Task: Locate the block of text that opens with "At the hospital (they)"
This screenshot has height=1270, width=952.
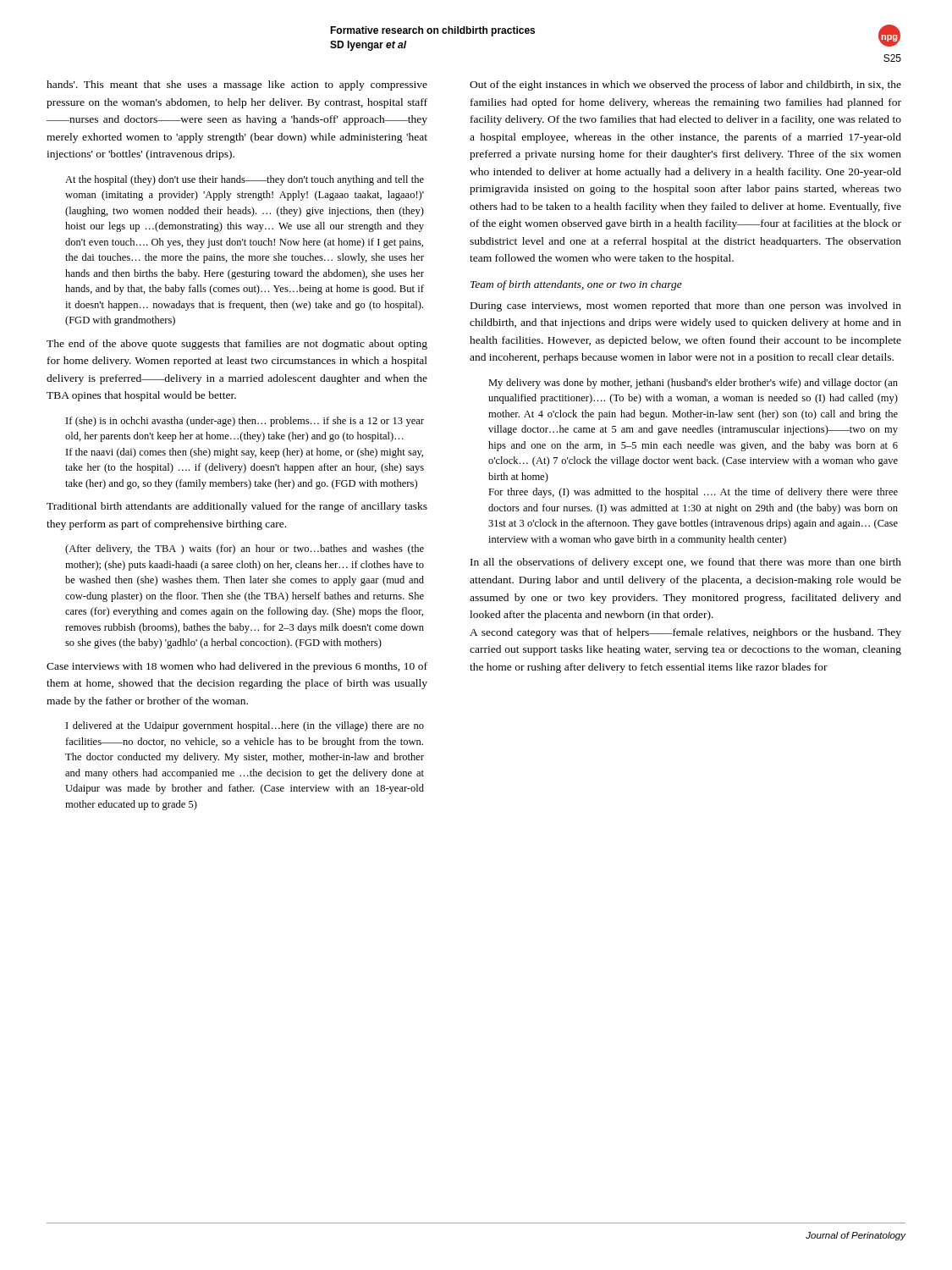Action: coord(245,250)
